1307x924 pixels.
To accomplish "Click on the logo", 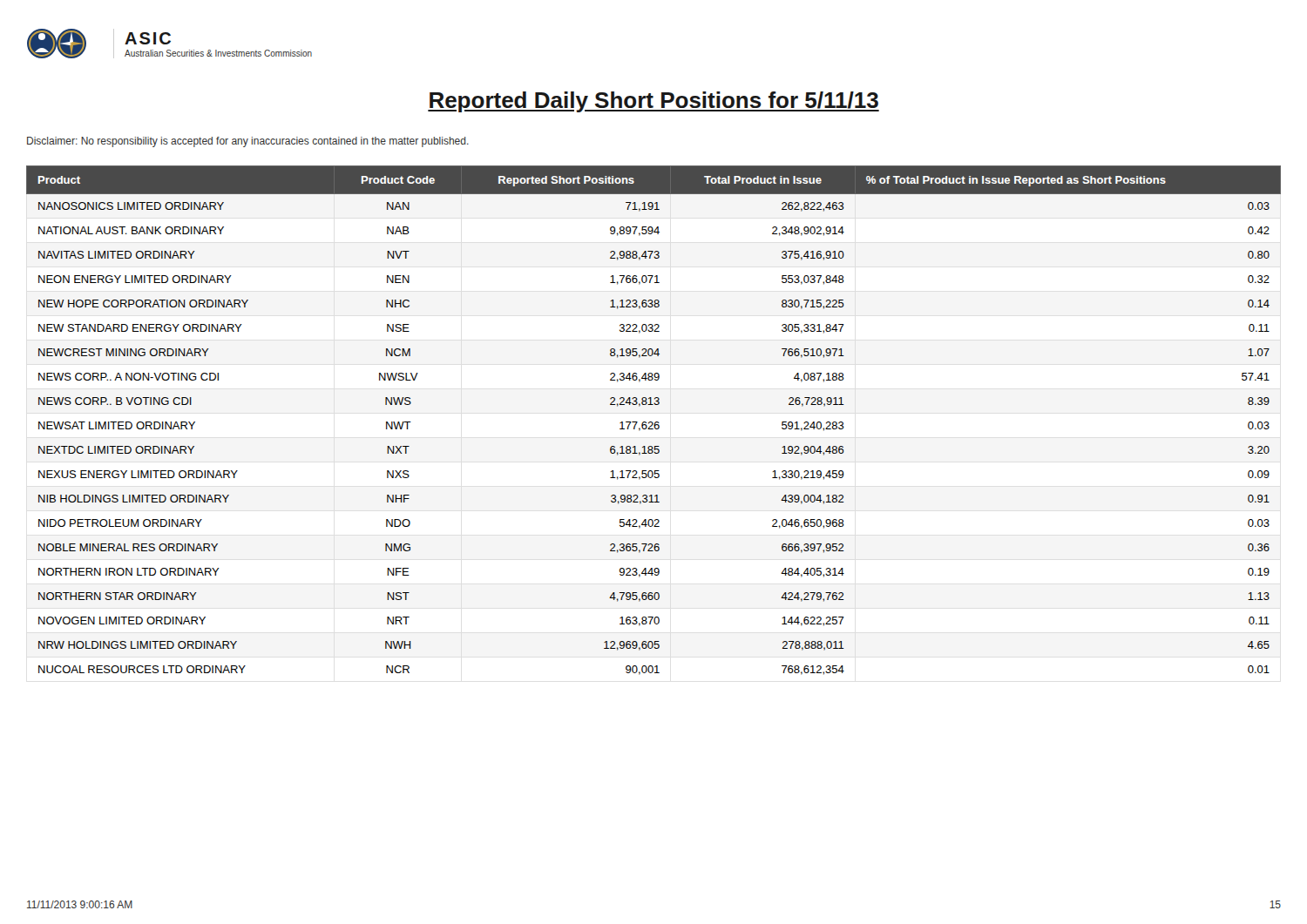I will [169, 44].
